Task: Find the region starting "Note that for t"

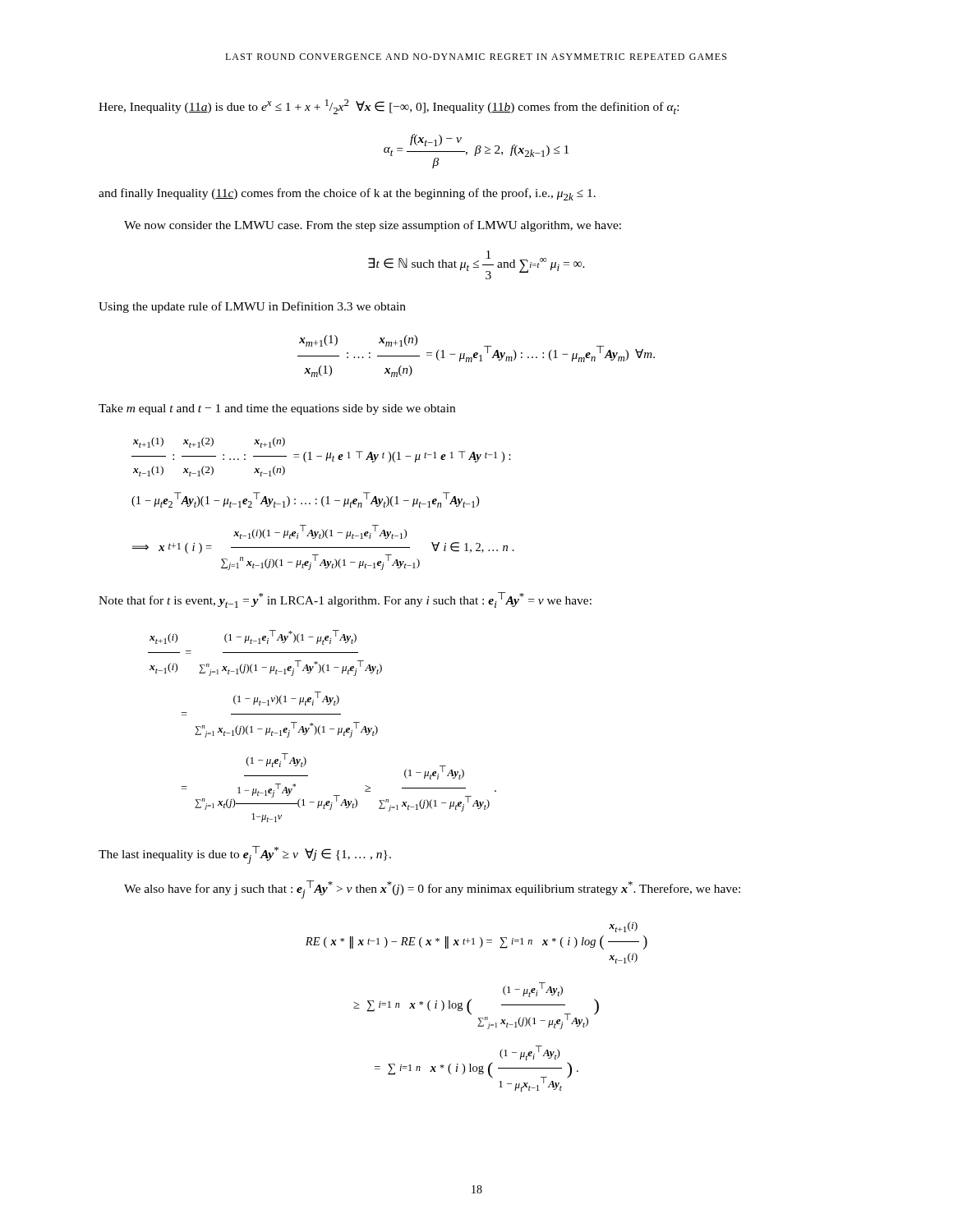Action: (345, 600)
